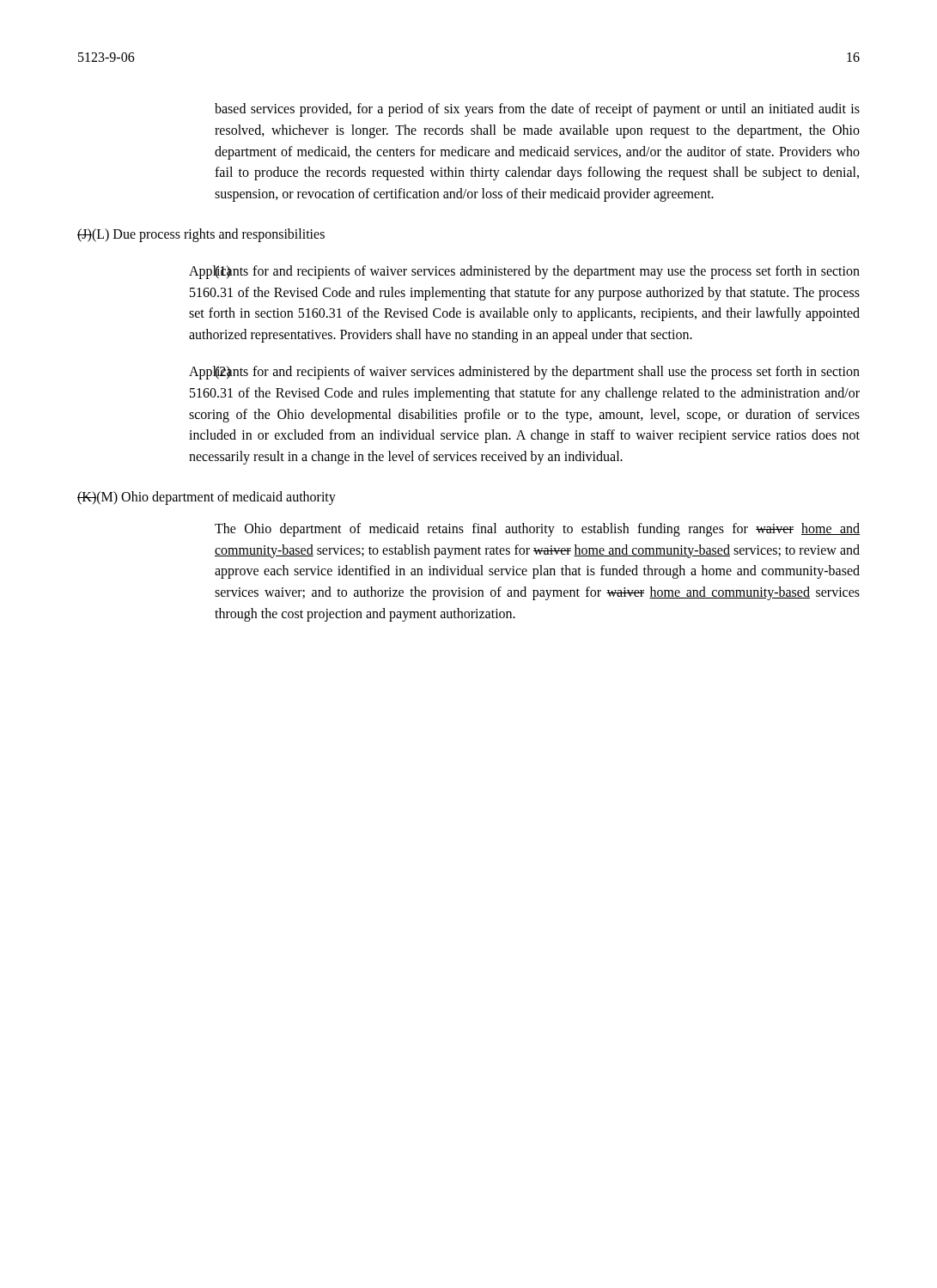The image size is (937, 1288).
Task: Point to the block beginning "(1) Applicants for and recipients"
Action: click(x=524, y=303)
